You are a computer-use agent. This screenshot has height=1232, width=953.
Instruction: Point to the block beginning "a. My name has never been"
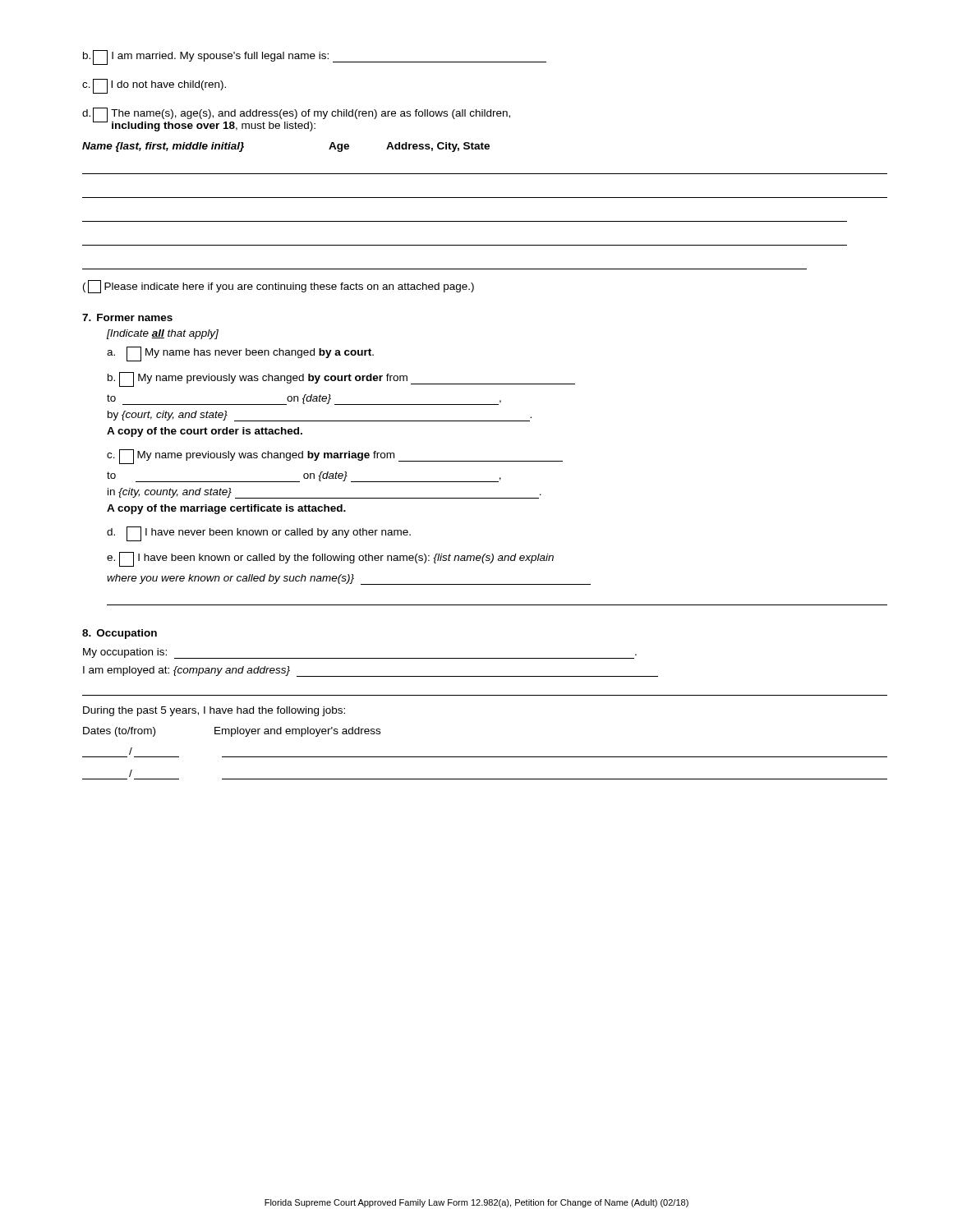[241, 354]
